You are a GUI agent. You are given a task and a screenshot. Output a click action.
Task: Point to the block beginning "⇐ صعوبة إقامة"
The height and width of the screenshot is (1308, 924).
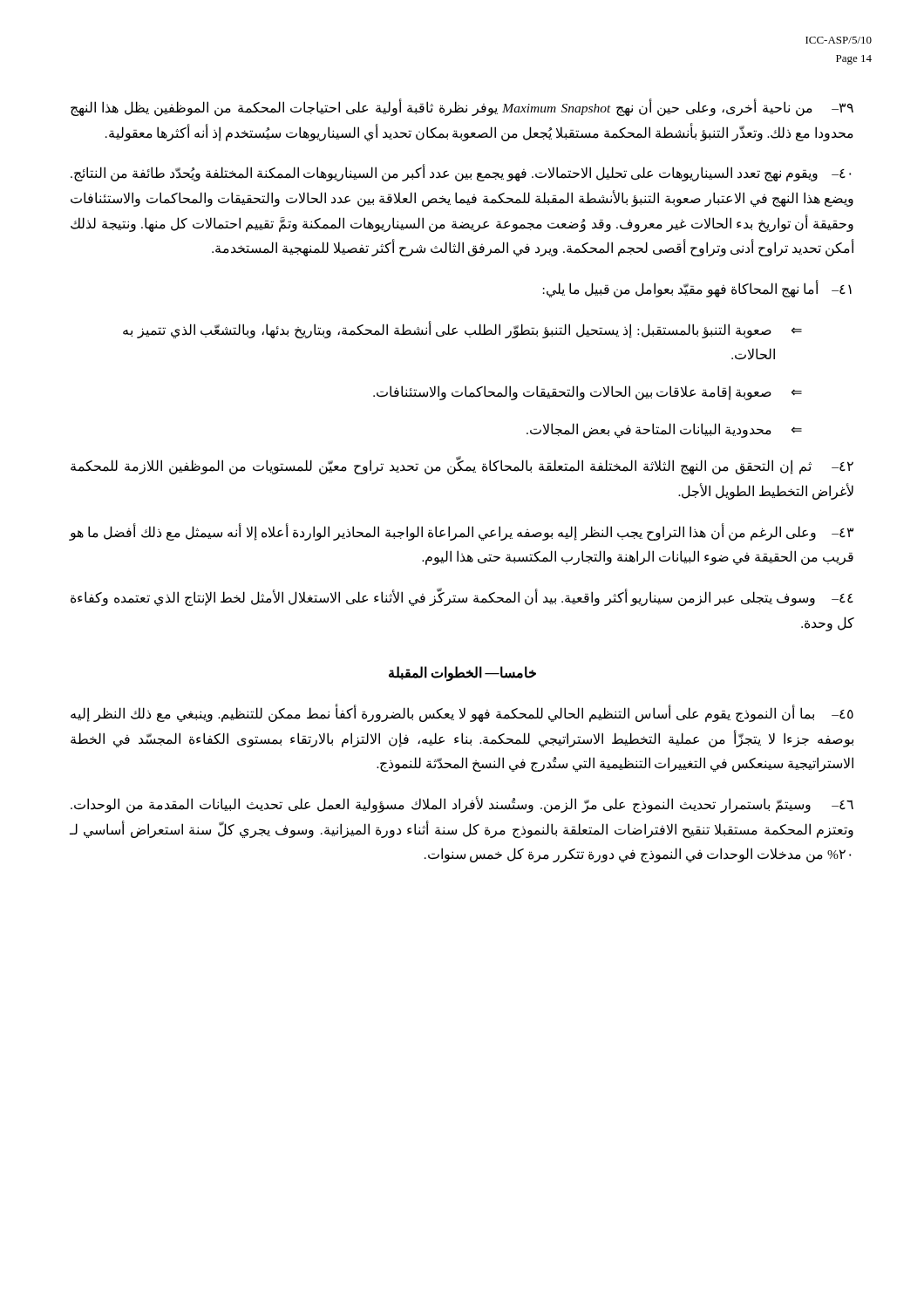(x=587, y=393)
